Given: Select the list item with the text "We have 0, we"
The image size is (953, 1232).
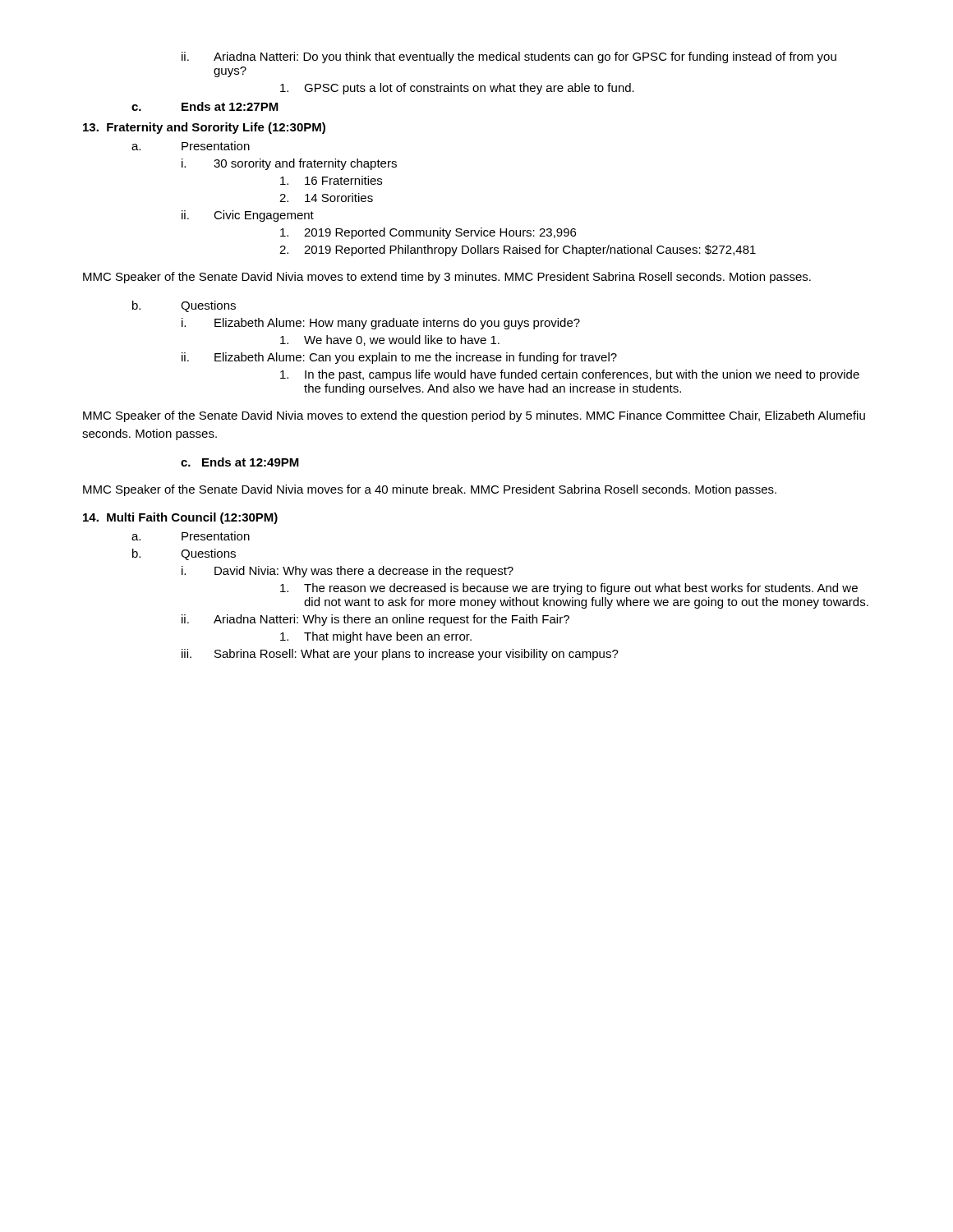Looking at the screenshot, I should (390, 340).
